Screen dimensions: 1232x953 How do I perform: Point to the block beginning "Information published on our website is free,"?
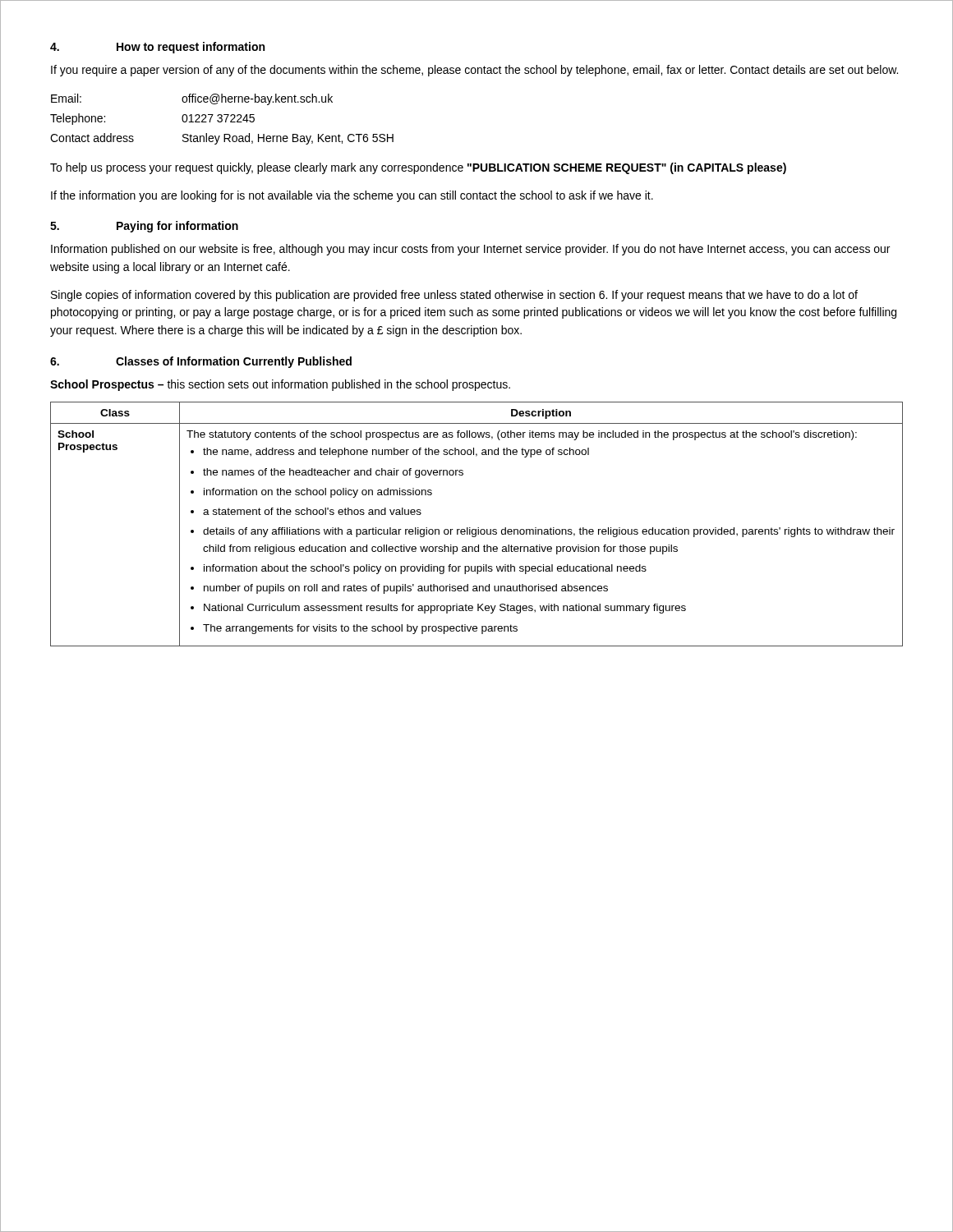(470, 258)
